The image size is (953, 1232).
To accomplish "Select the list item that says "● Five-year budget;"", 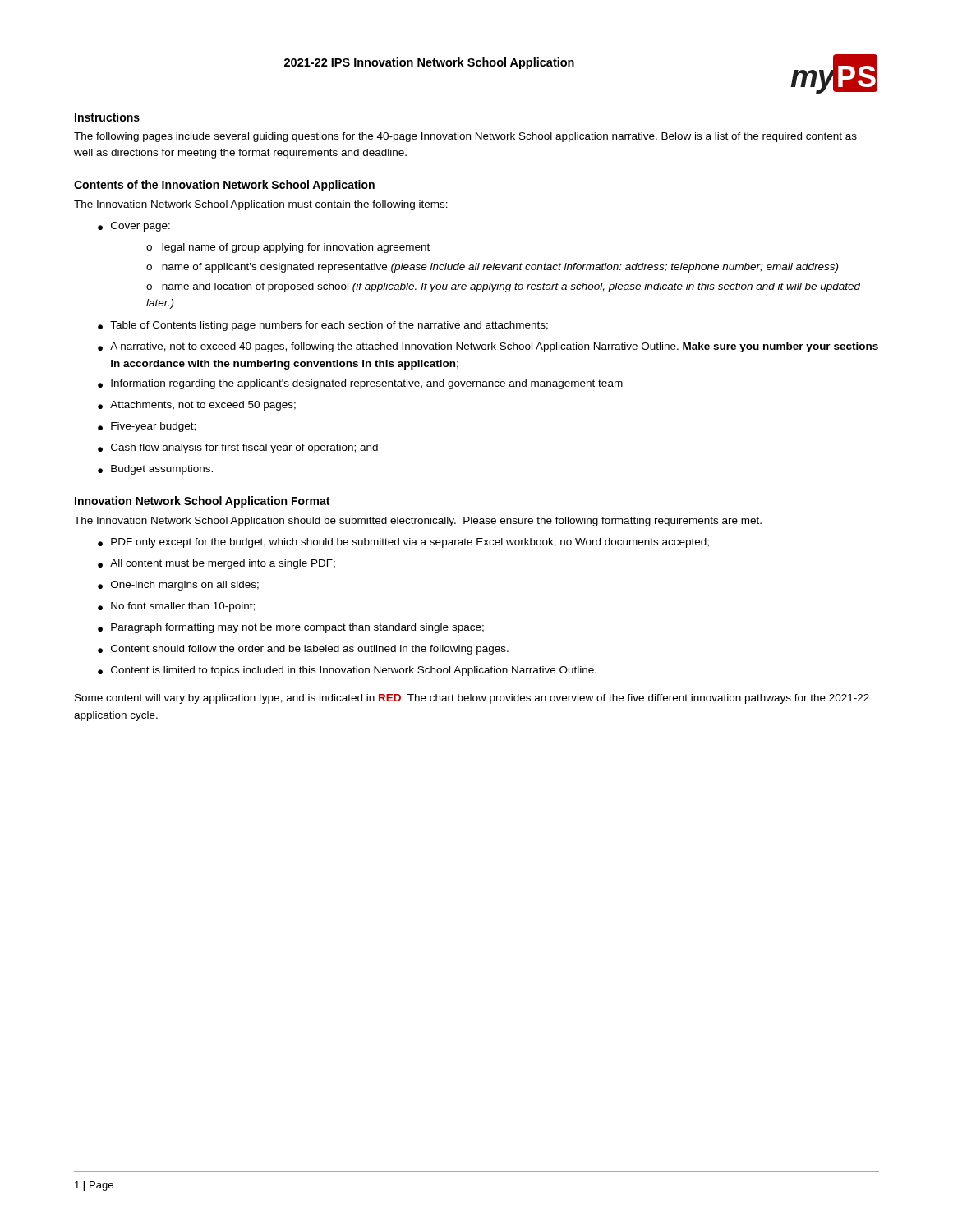I will [x=147, y=427].
